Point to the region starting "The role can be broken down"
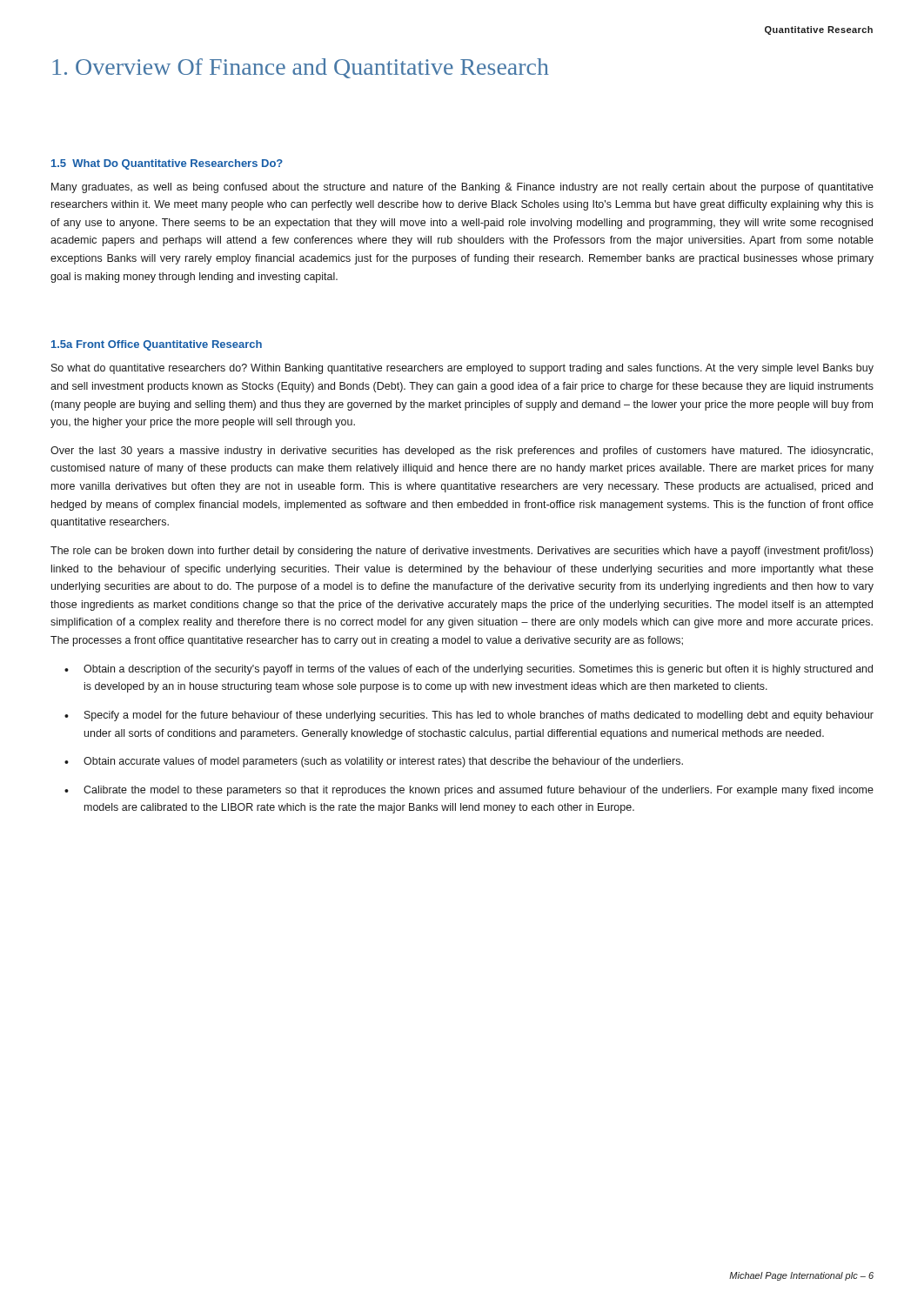Screen dimensions: 1305x924 (x=462, y=596)
